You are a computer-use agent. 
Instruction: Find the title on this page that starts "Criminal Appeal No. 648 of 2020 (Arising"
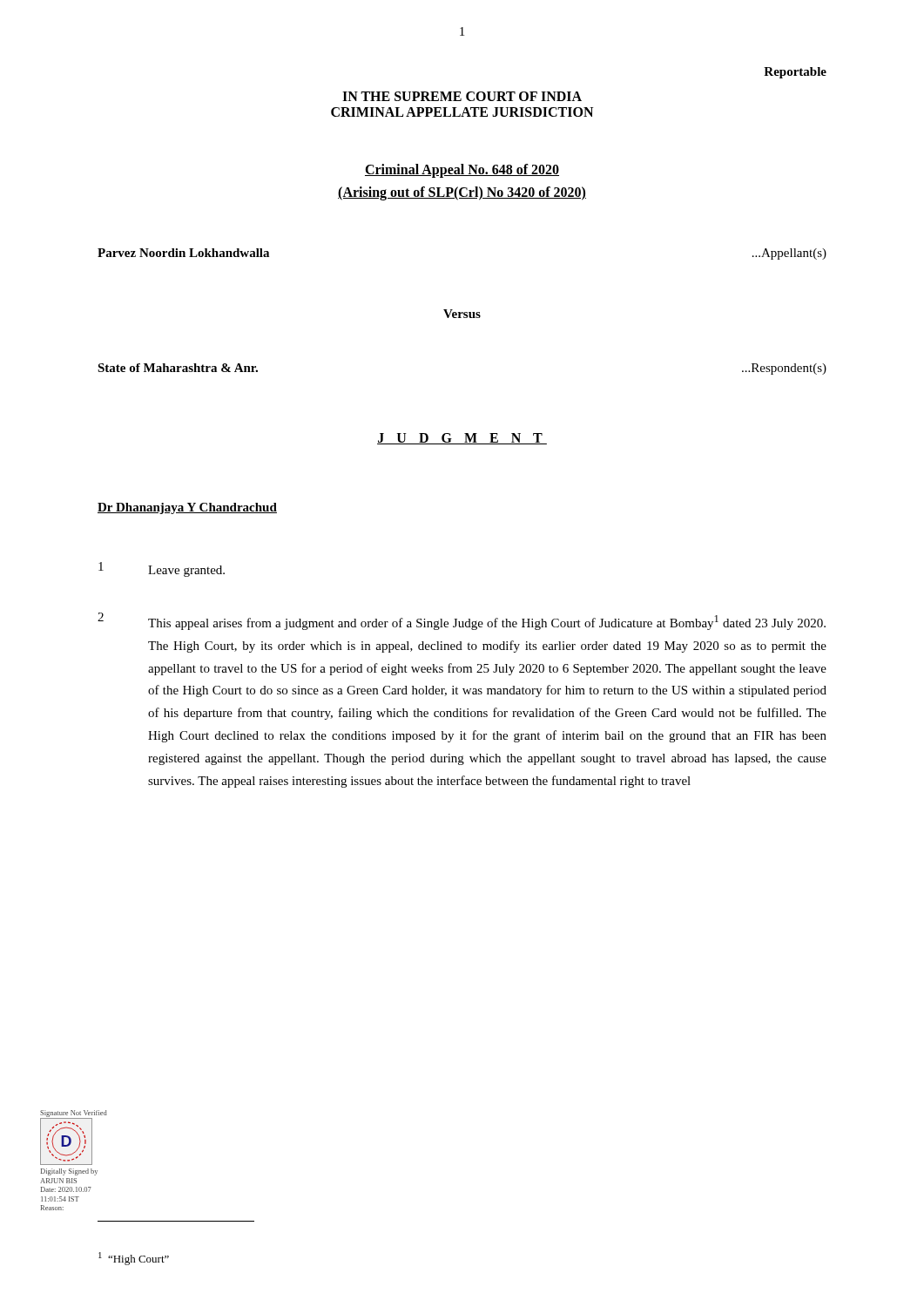pyautogui.click(x=462, y=181)
